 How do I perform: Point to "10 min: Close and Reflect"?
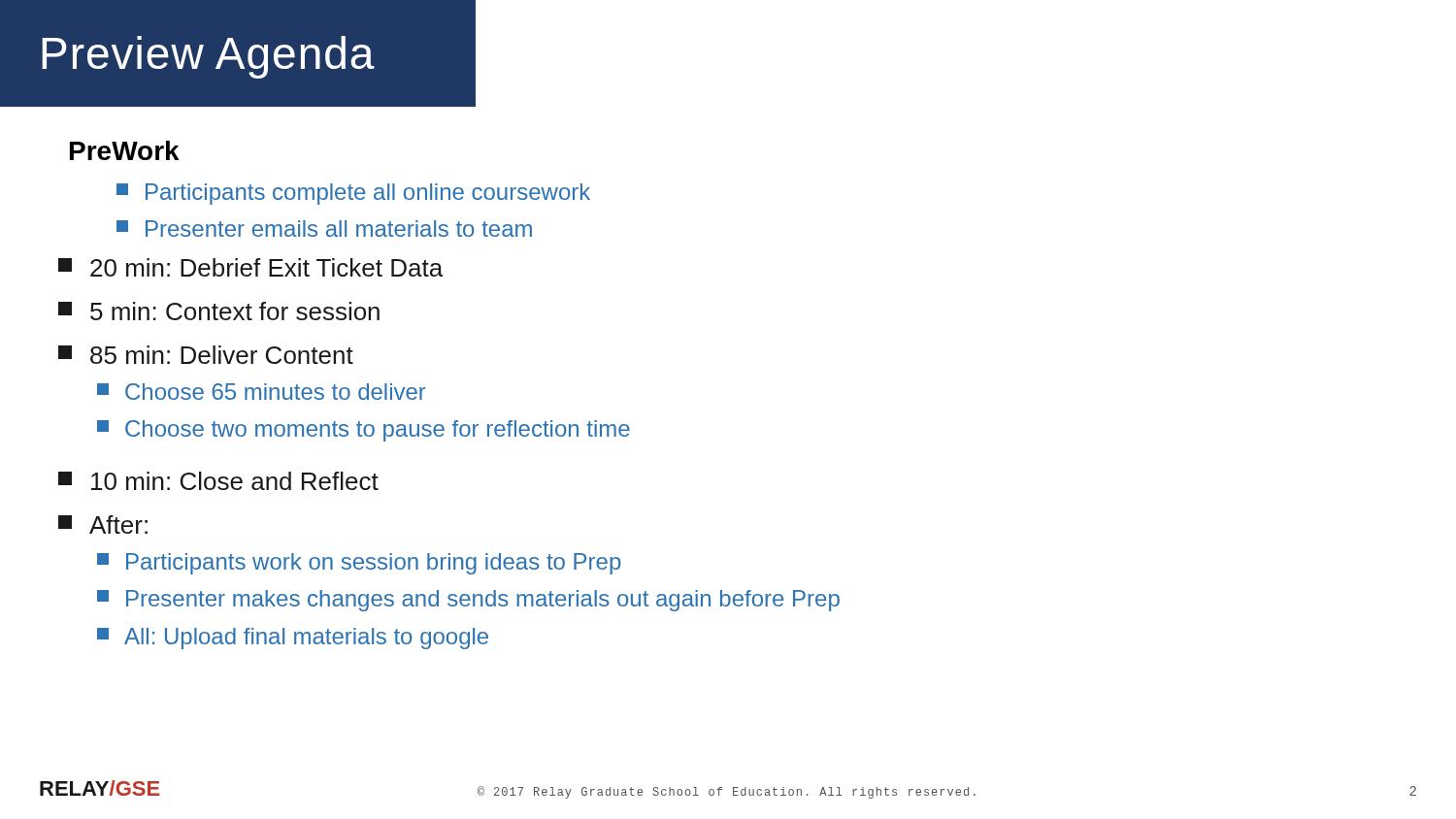click(218, 481)
